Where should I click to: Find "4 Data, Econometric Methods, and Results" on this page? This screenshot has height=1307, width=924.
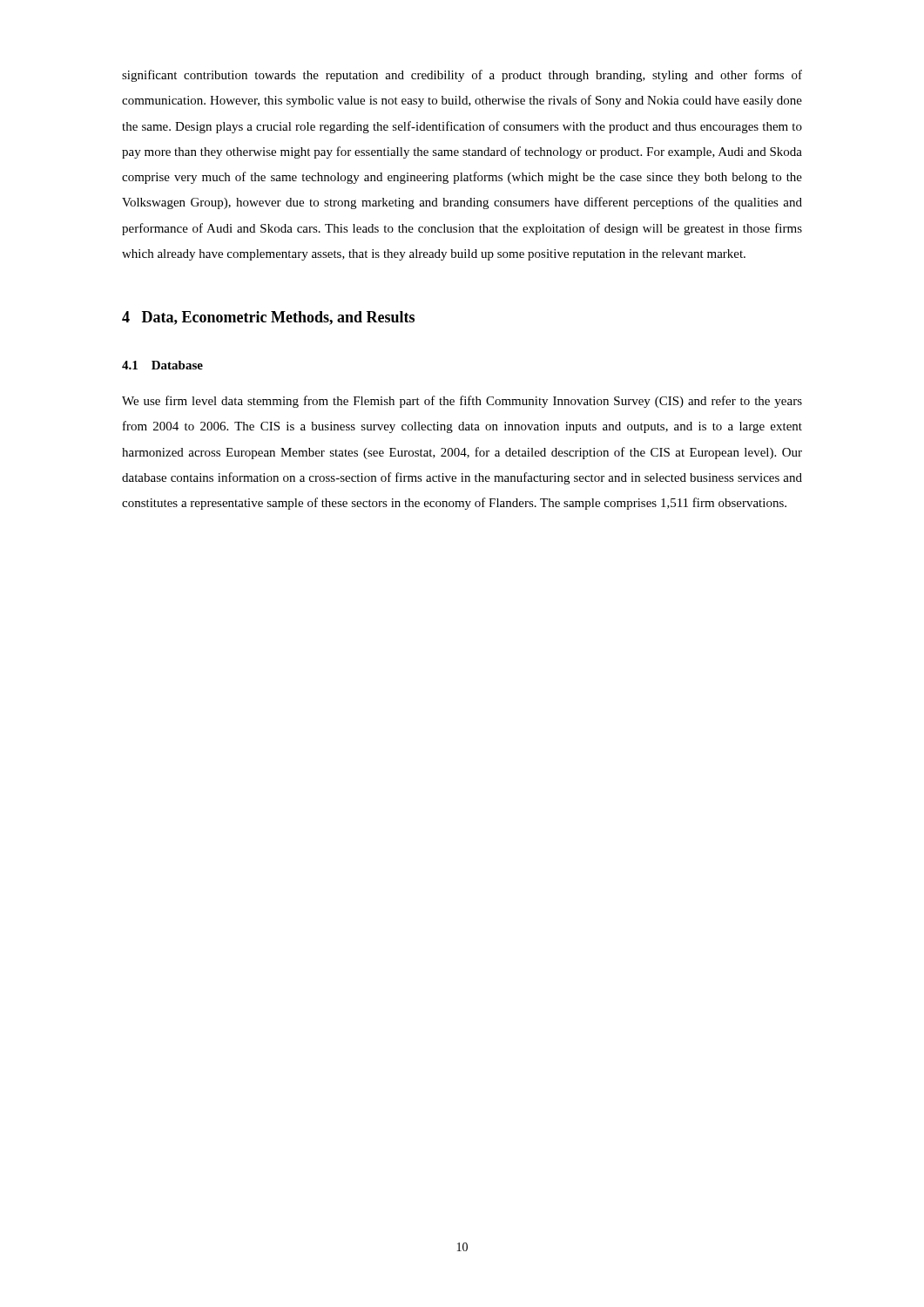tap(268, 318)
